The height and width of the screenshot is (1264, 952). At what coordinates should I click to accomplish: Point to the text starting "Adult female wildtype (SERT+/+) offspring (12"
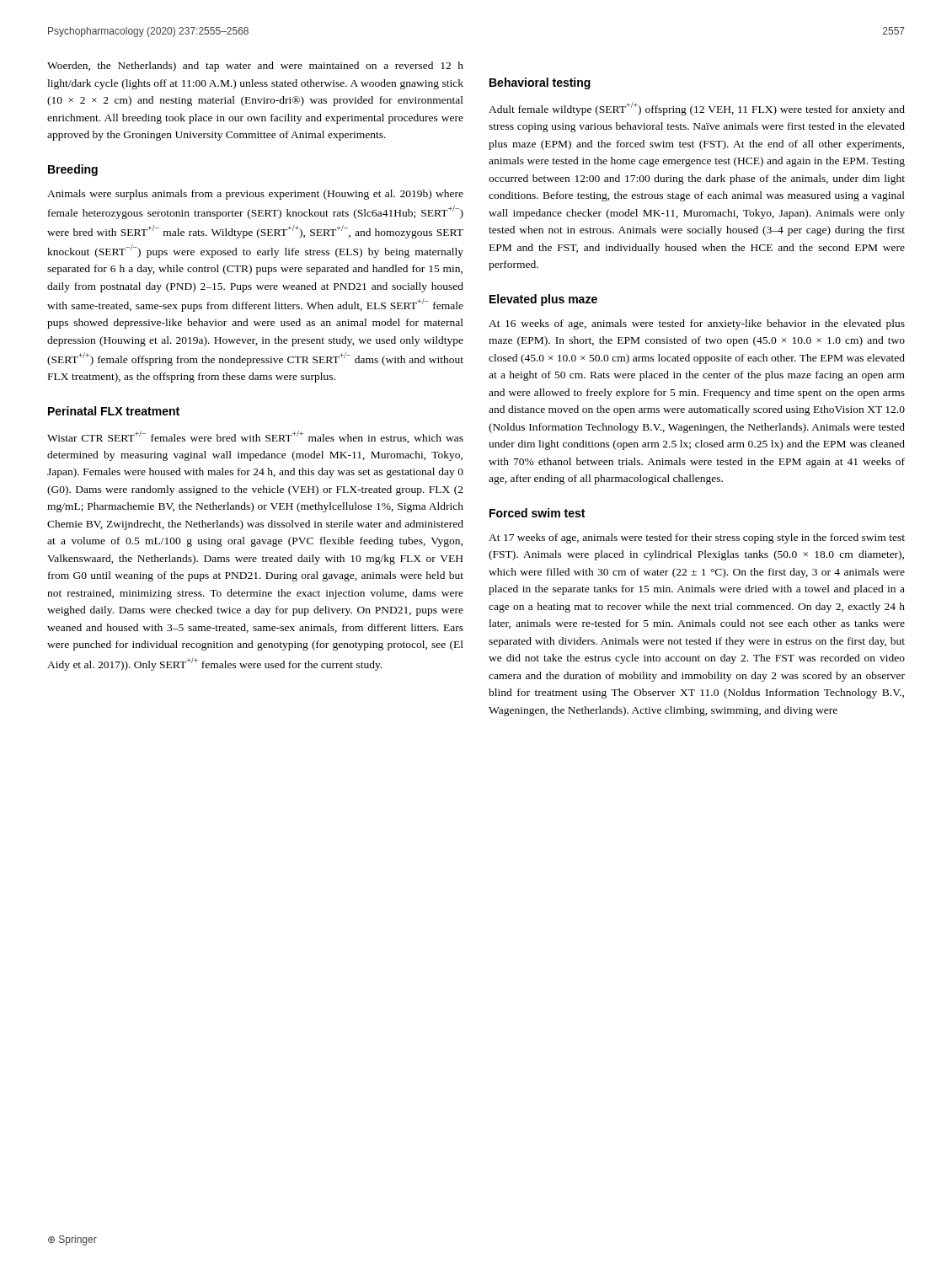(x=697, y=185)
